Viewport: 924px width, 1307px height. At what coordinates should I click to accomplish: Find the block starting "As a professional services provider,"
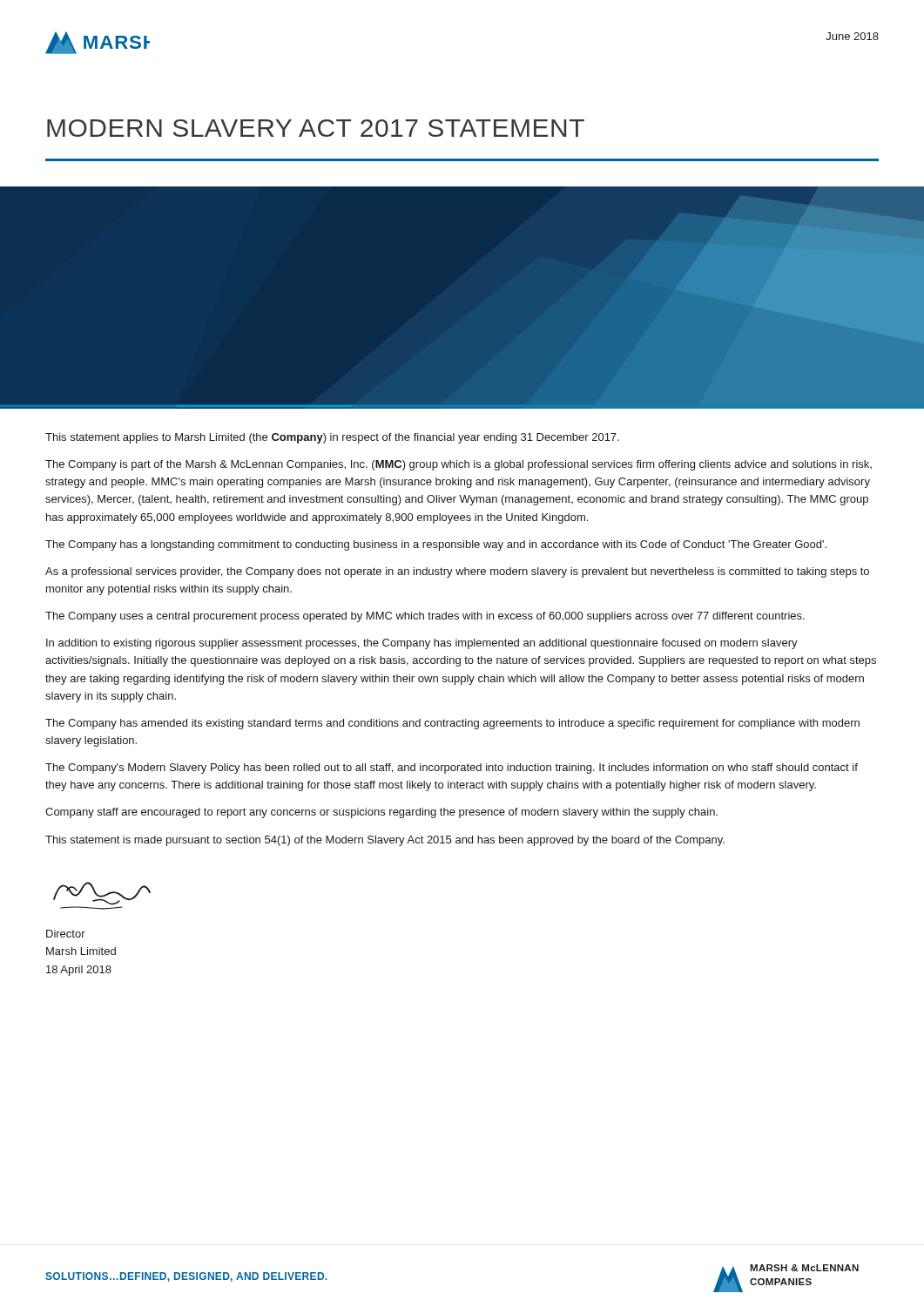click(462, 580)
